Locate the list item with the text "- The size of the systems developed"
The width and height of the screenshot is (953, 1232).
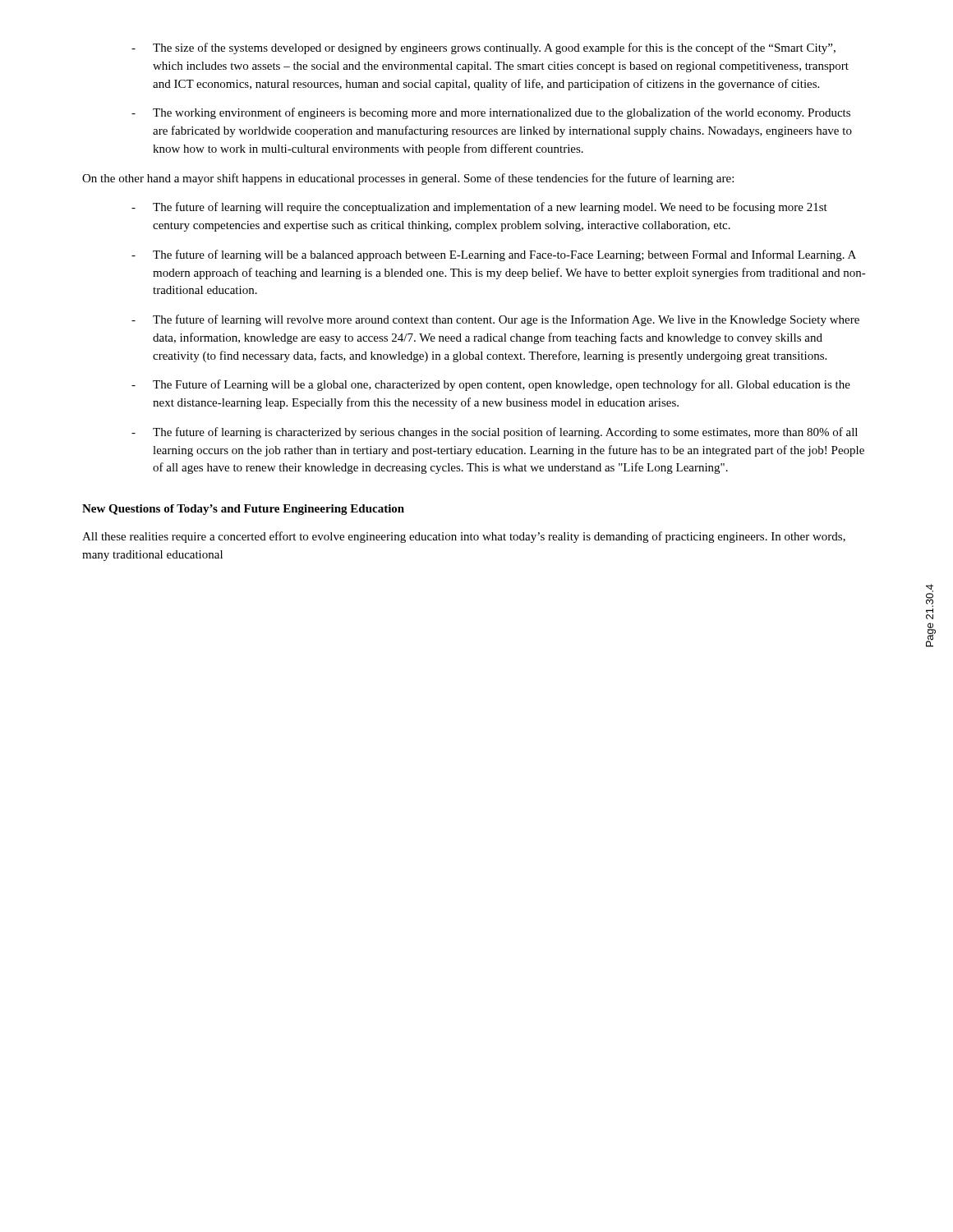[499, 66]
